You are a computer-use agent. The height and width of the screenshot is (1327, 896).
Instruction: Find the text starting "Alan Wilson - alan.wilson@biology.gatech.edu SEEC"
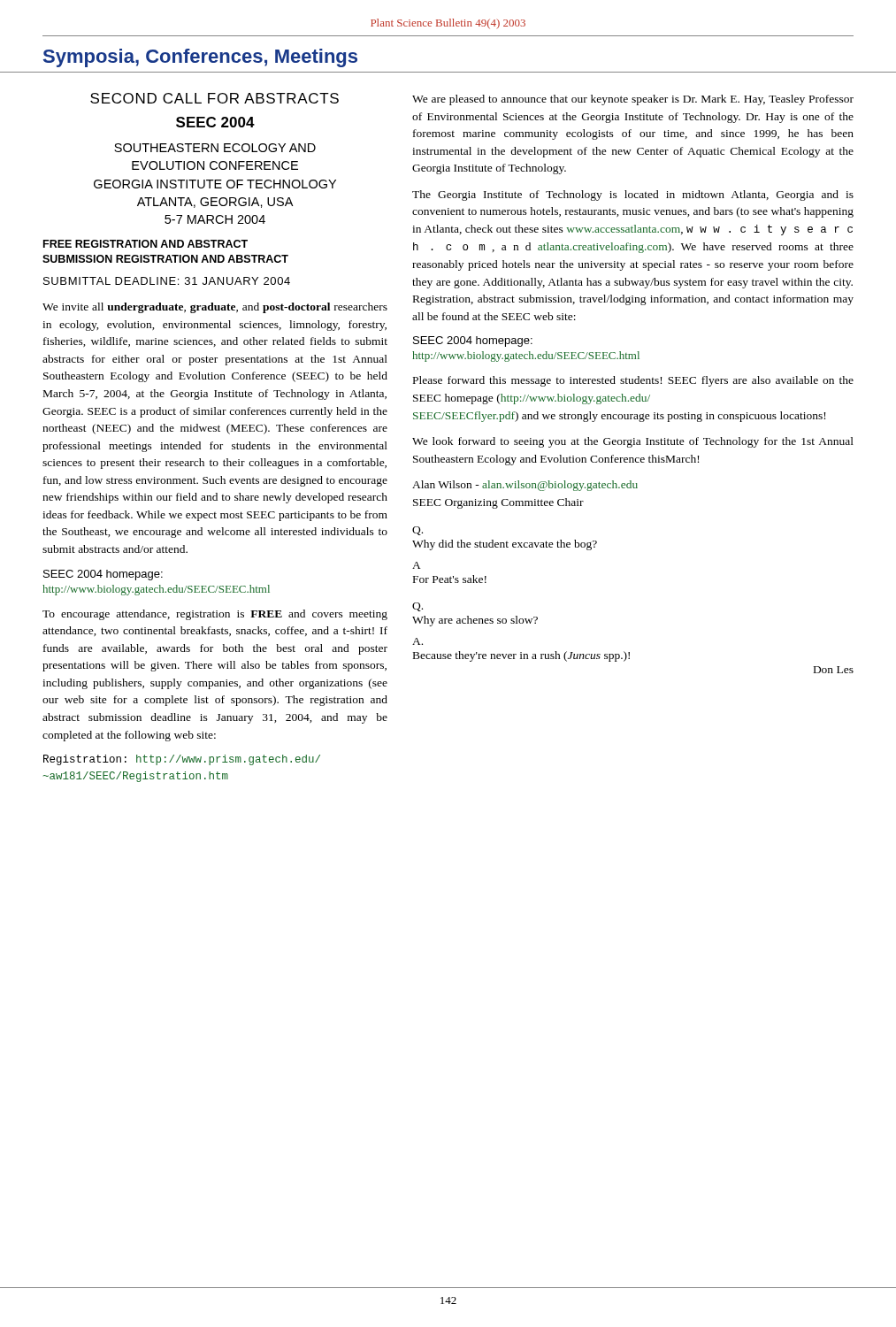pos(525,493)
